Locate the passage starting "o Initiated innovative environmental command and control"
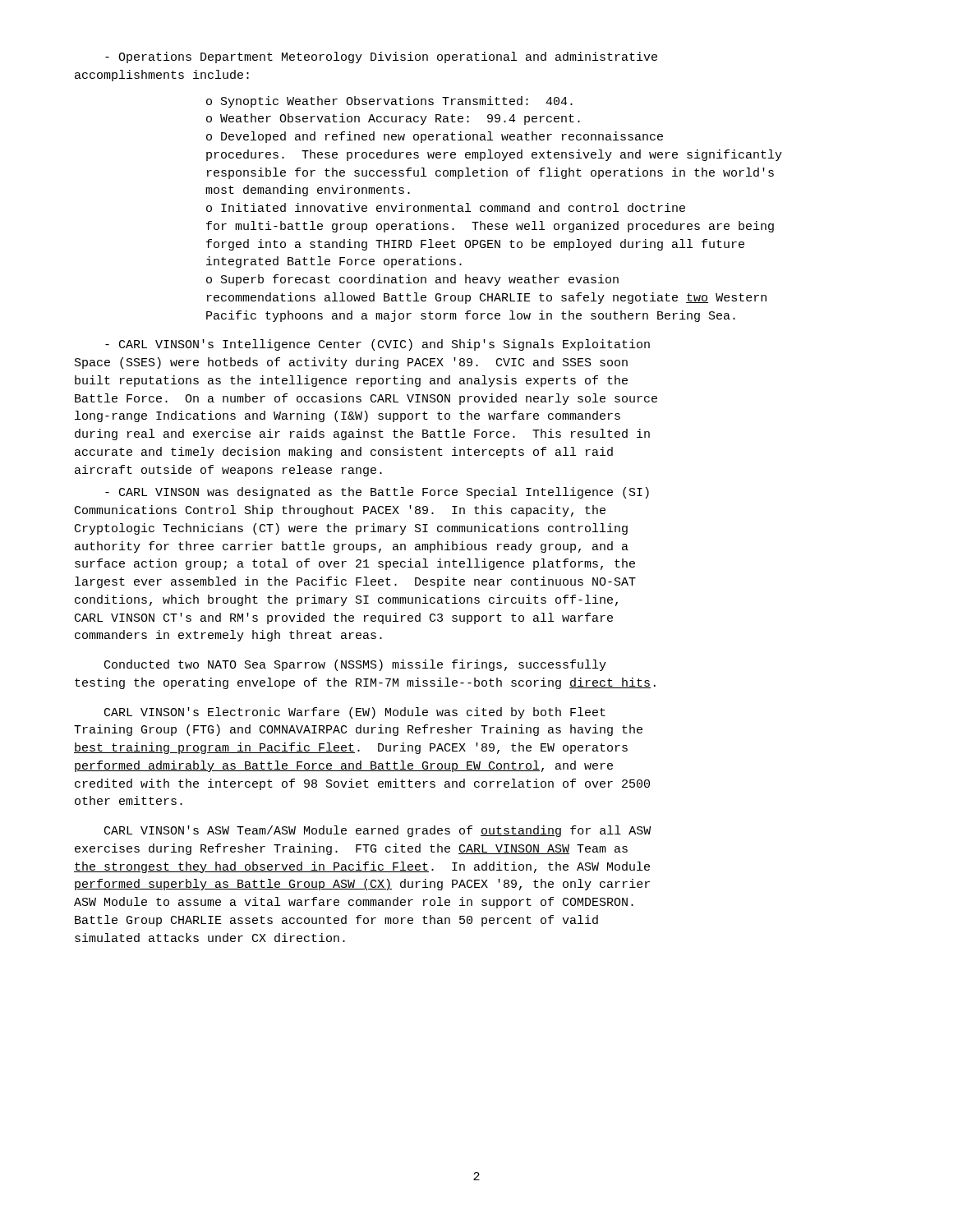Viewport: 953px width, 1232px height. [490, 236]
